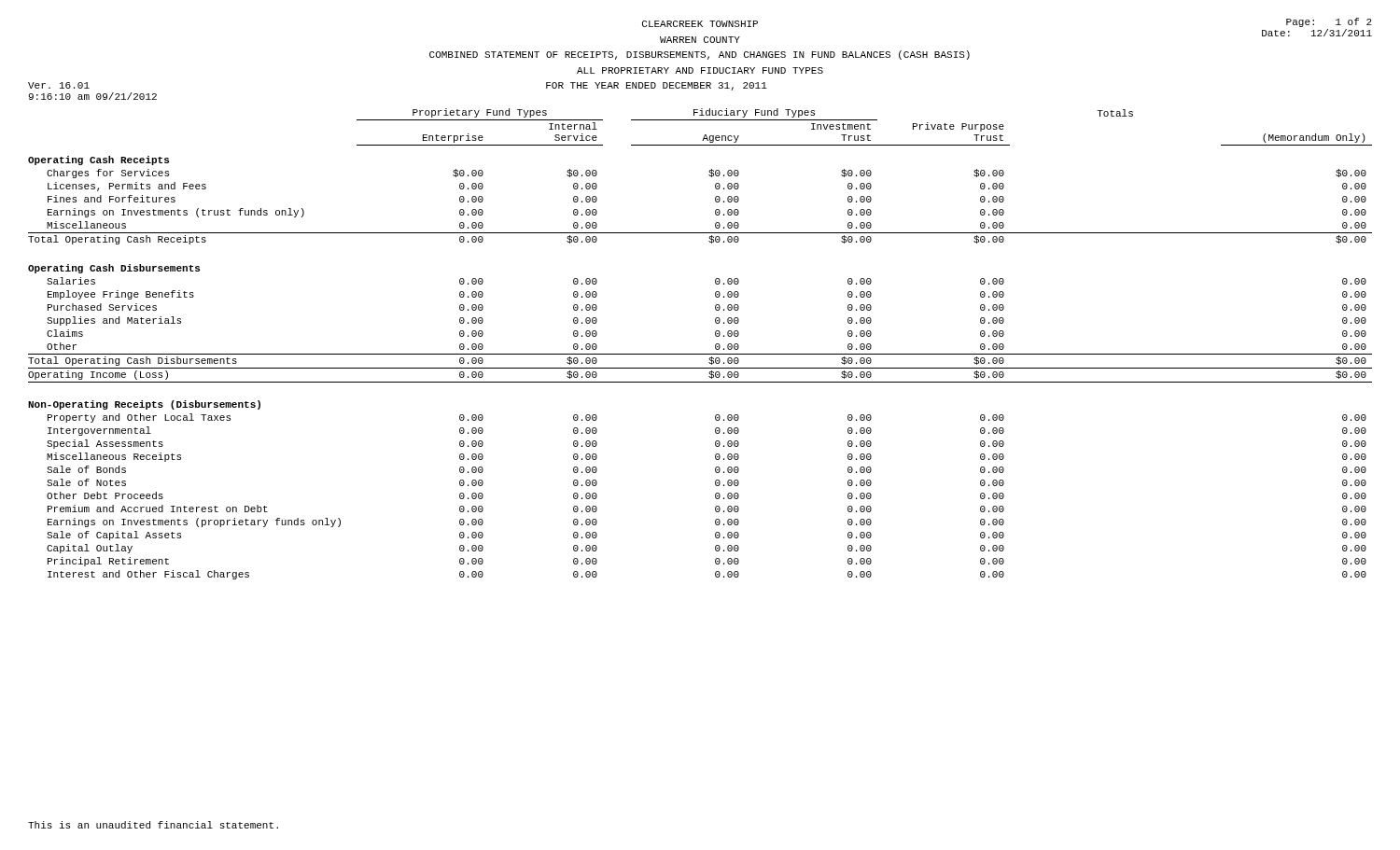The width and height of the screenshot is (1400, 850).
Task: Point to the block starting "This is an unaudited financial statement."
Action: pos(154,826)
